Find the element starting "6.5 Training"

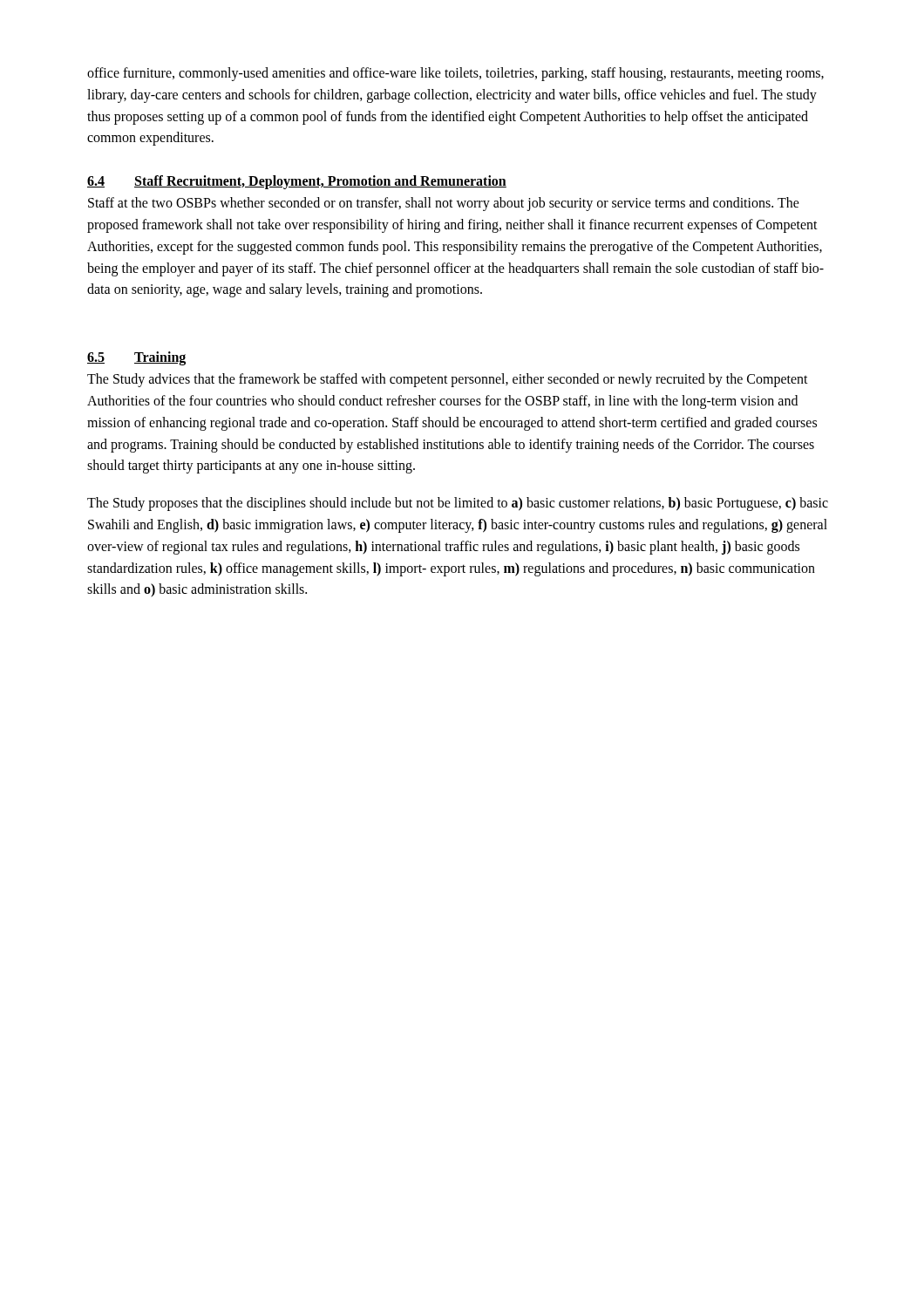coord(137,358)
